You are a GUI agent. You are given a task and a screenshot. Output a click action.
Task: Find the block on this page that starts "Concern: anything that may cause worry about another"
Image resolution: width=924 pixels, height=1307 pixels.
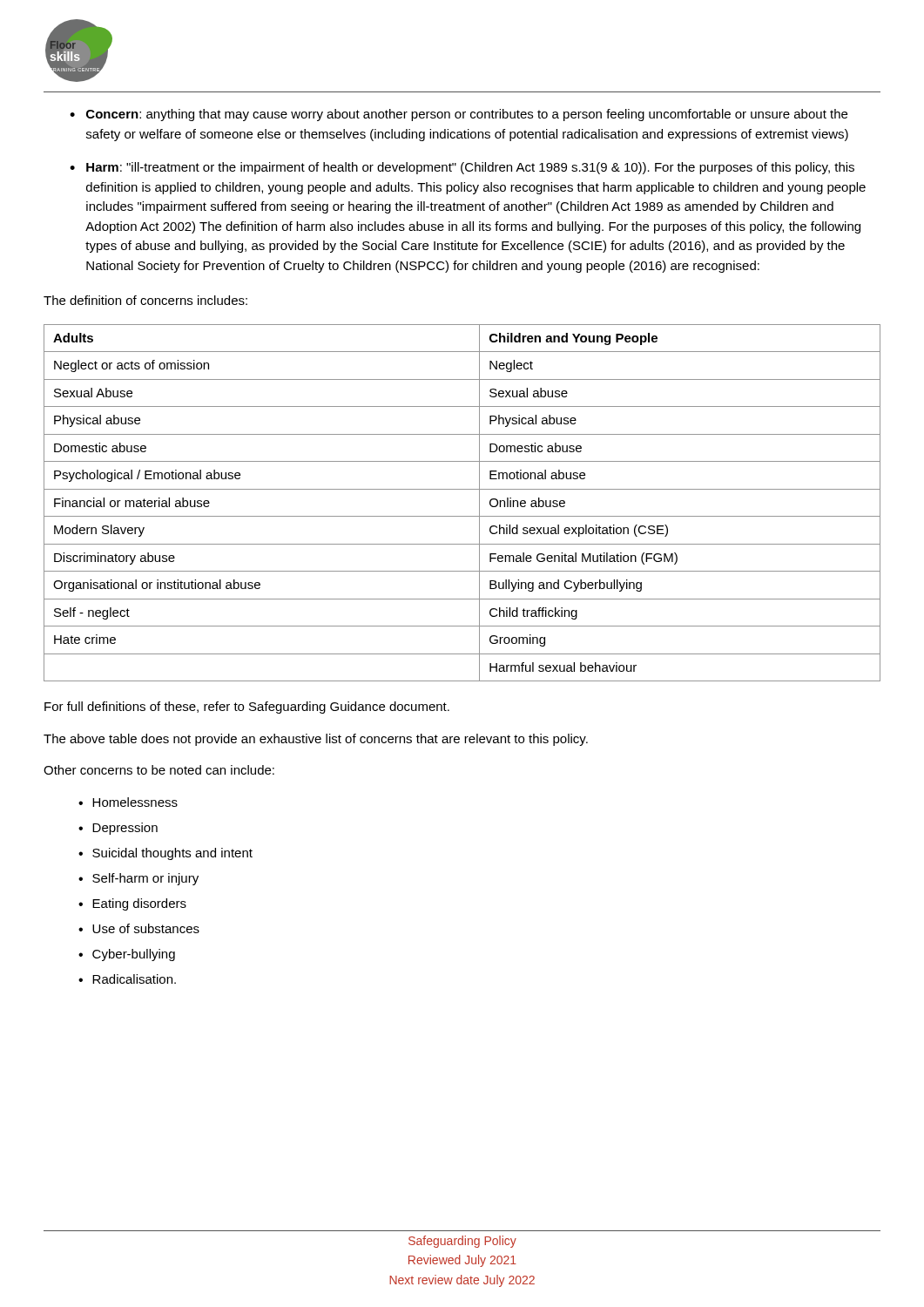coord(483,124)
